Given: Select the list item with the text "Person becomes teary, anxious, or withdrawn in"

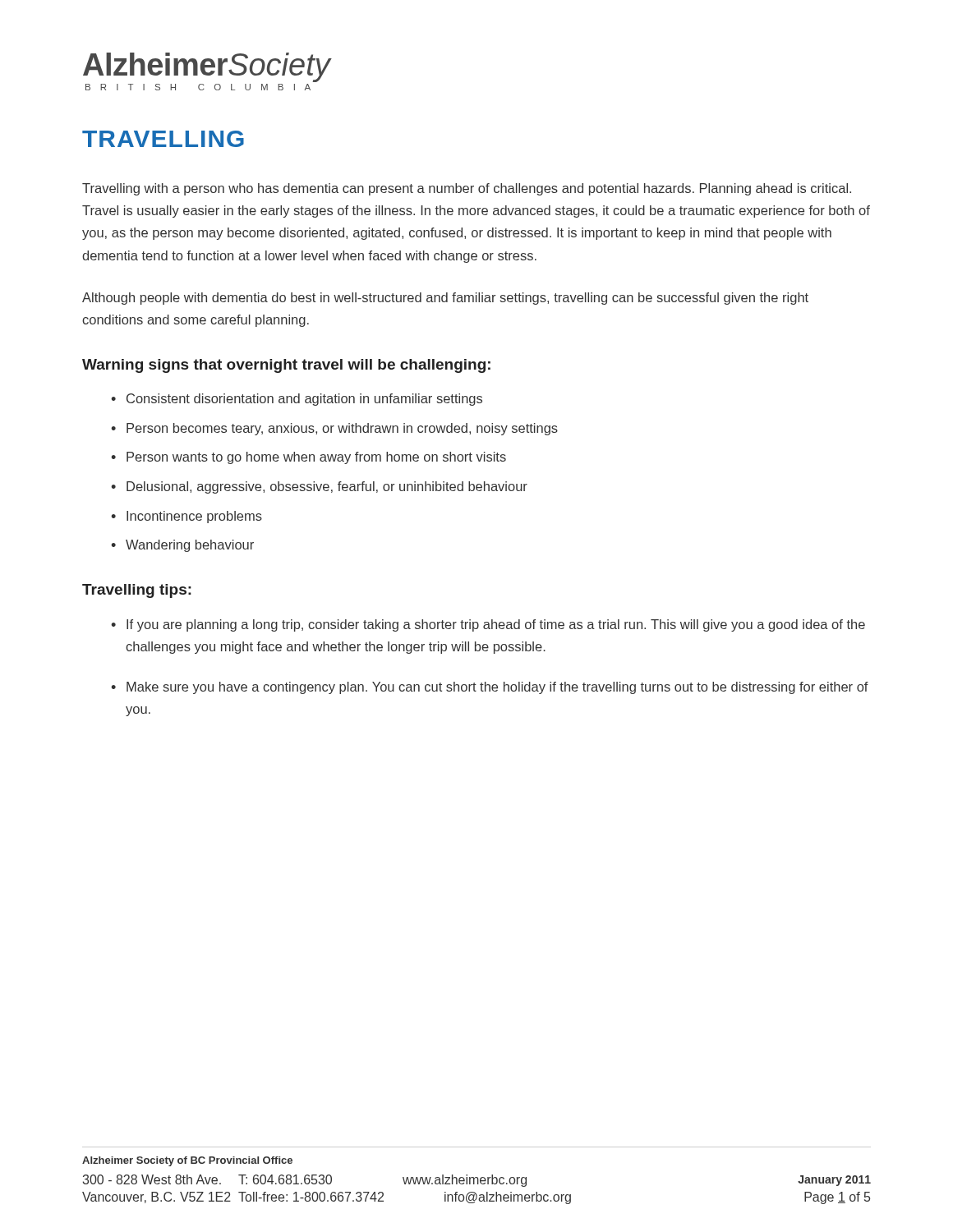Looking at the screenshot, I should point(342,428).
